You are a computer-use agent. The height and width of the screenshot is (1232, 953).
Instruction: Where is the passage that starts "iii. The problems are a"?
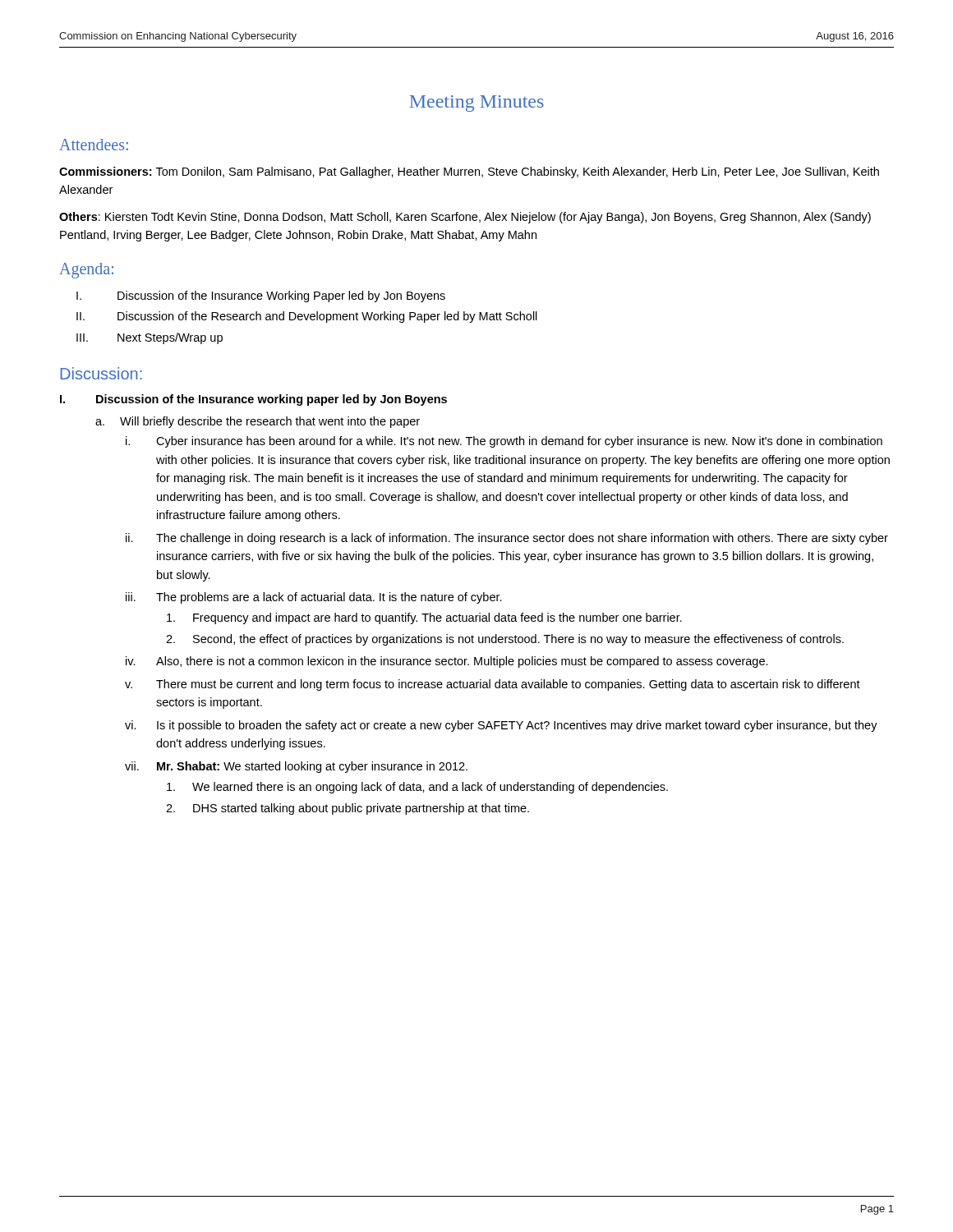[509, 597]
